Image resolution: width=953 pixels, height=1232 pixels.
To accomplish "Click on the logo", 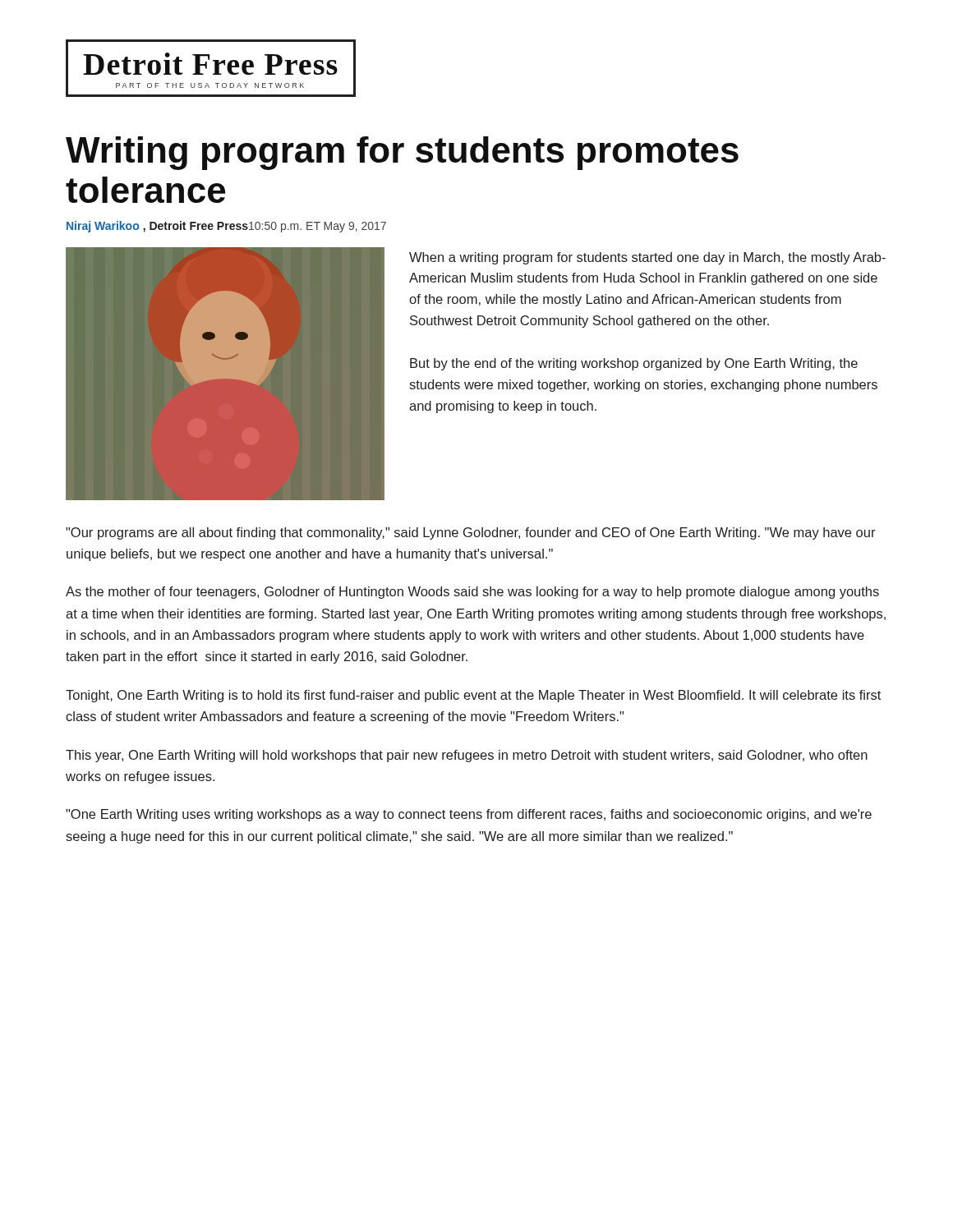I will click(x=211, y=76).
